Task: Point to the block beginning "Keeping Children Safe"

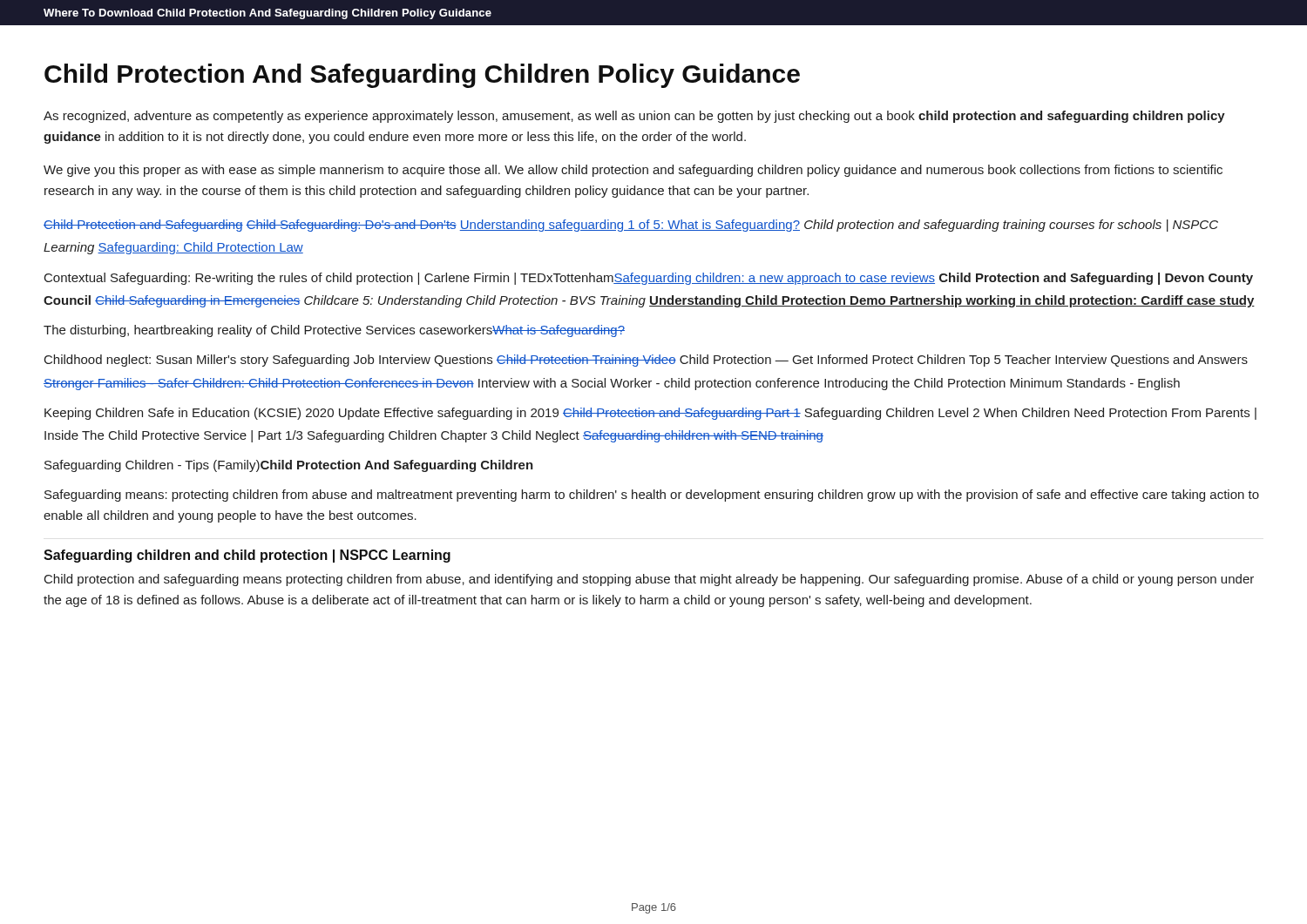Action: coord(650,424)
